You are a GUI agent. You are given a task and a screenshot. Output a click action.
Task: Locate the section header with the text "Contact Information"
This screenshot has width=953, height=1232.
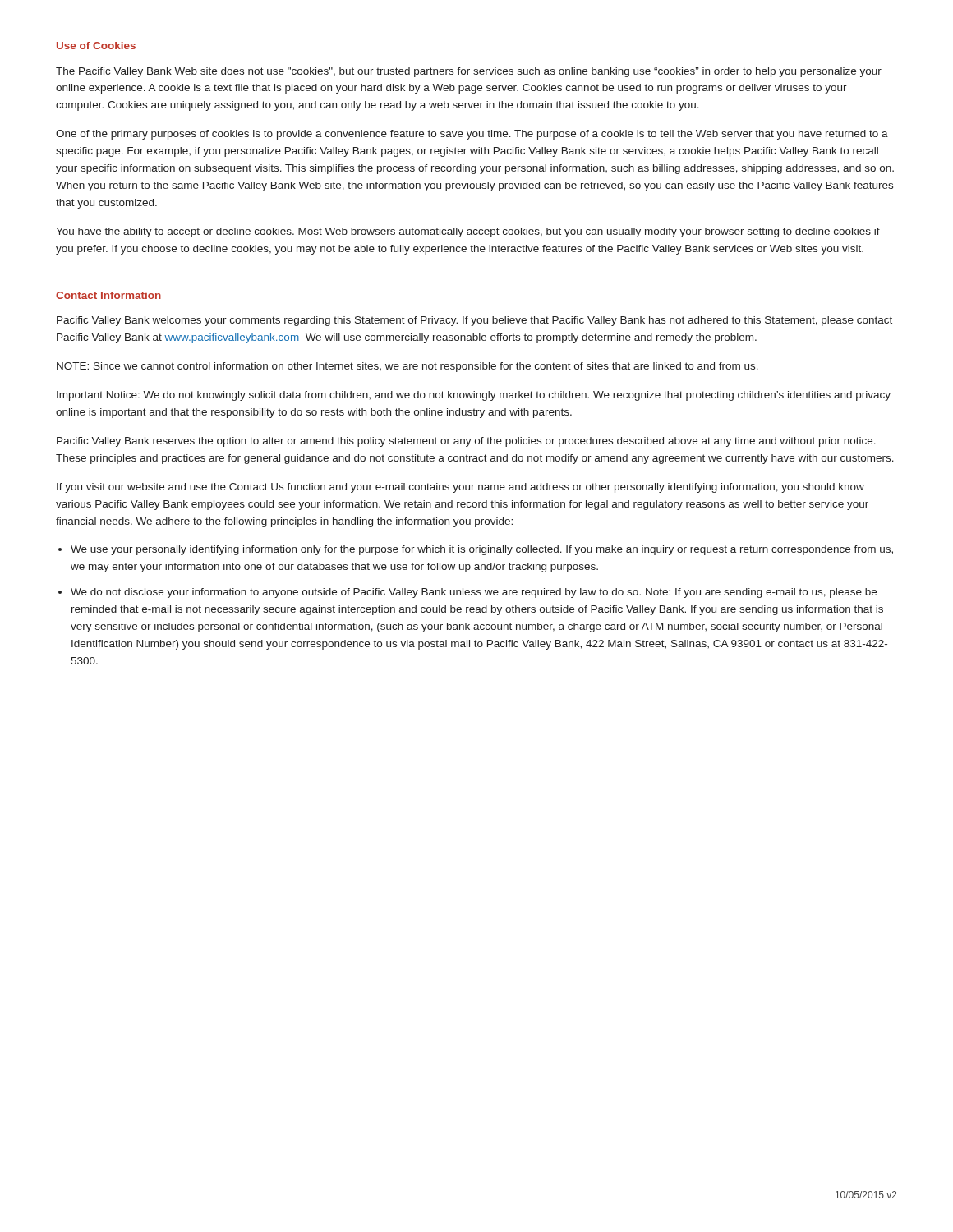coord(108,295)
